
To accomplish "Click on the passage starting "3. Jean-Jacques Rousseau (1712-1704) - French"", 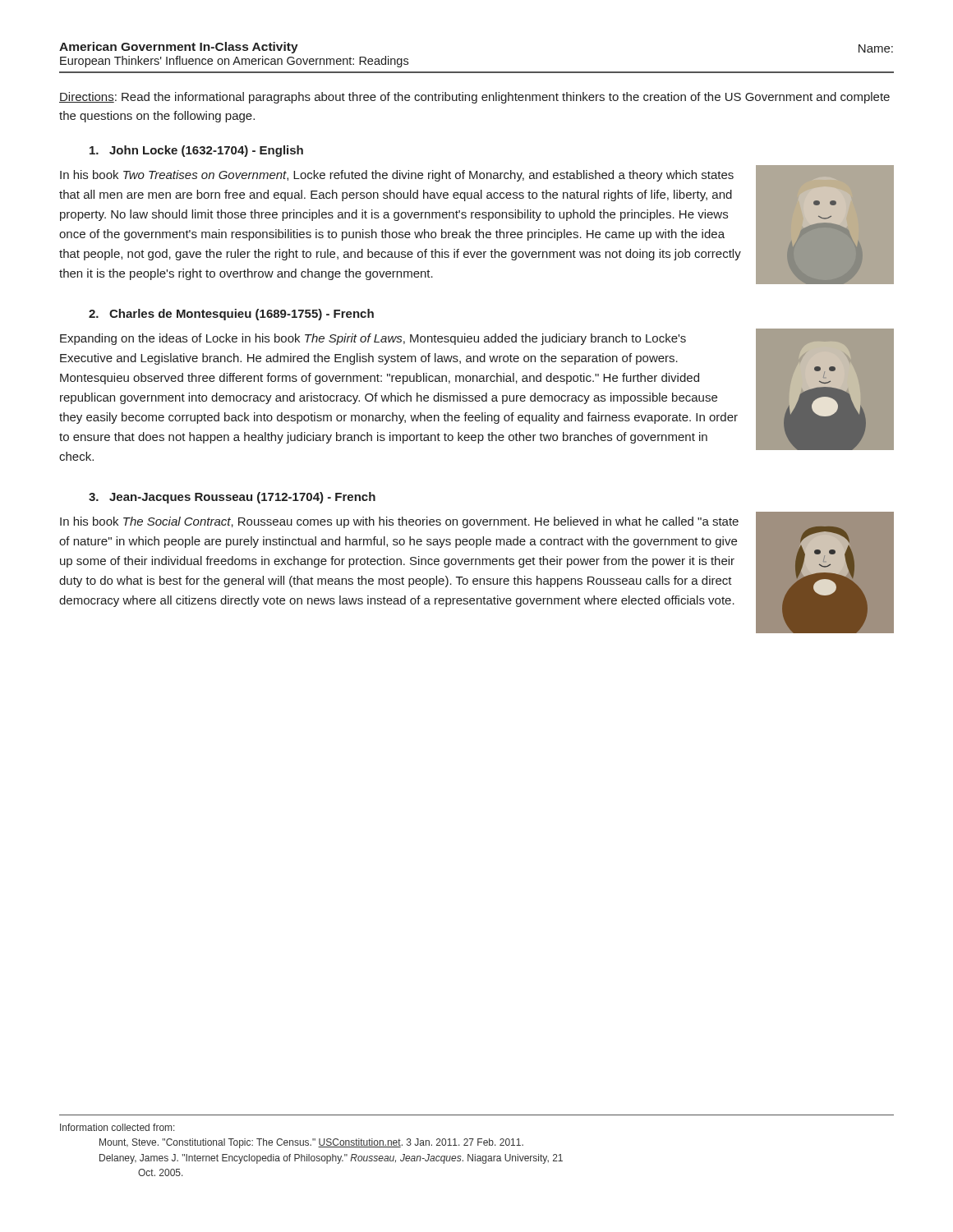I will pos(232,496).
